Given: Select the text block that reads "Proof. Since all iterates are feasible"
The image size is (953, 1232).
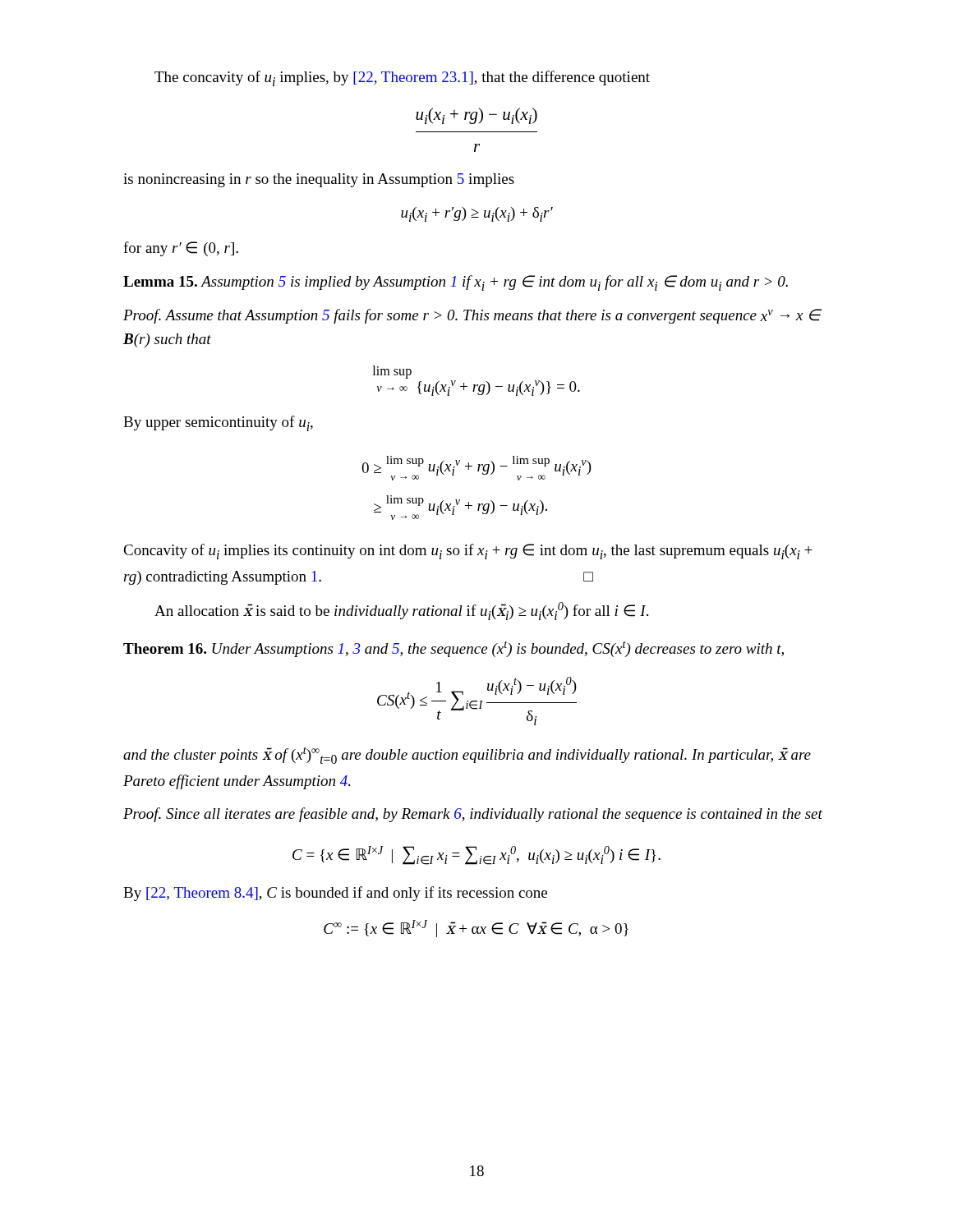Looking at the screenshot, I should pos(476,814).
